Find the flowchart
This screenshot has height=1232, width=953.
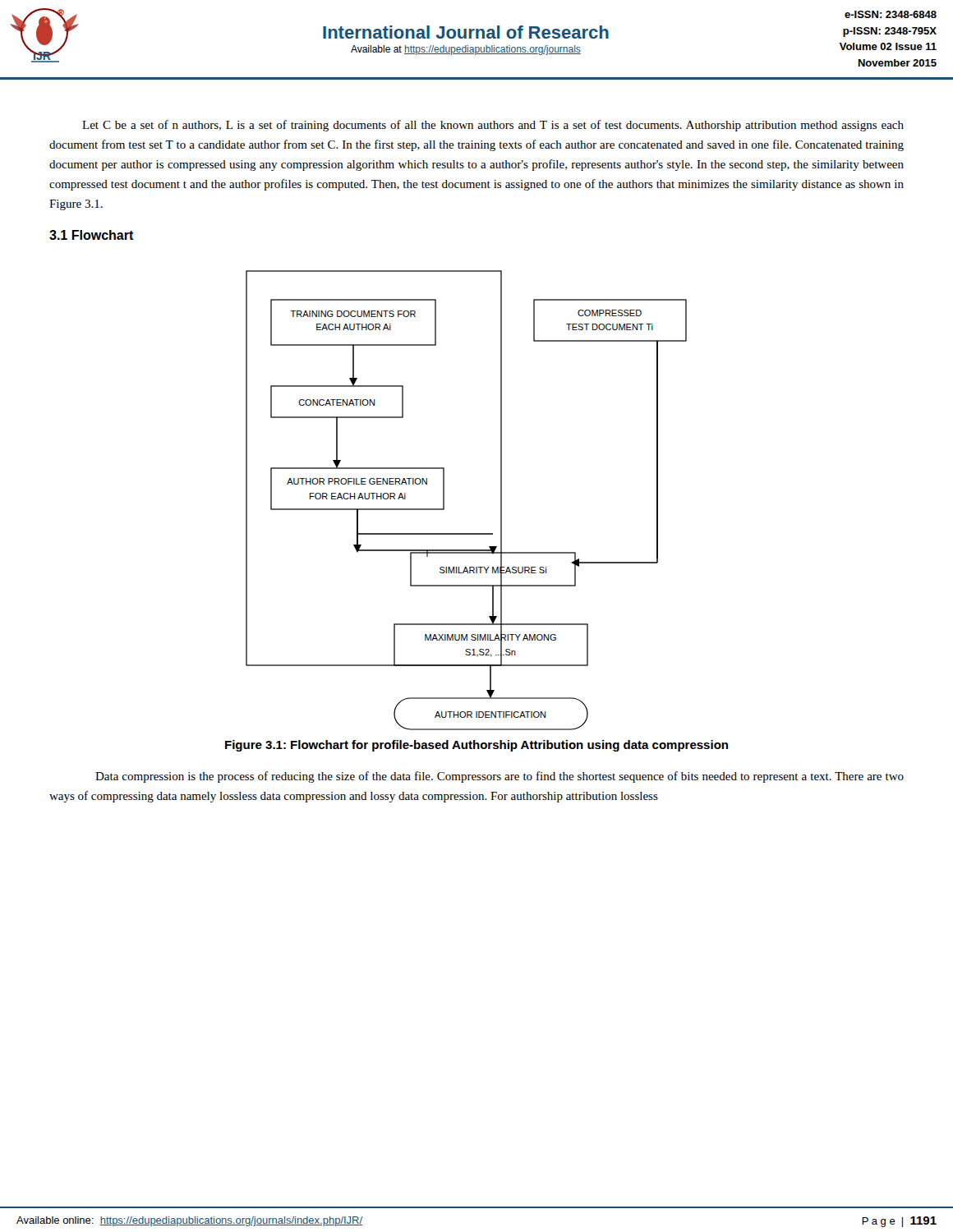476,493
